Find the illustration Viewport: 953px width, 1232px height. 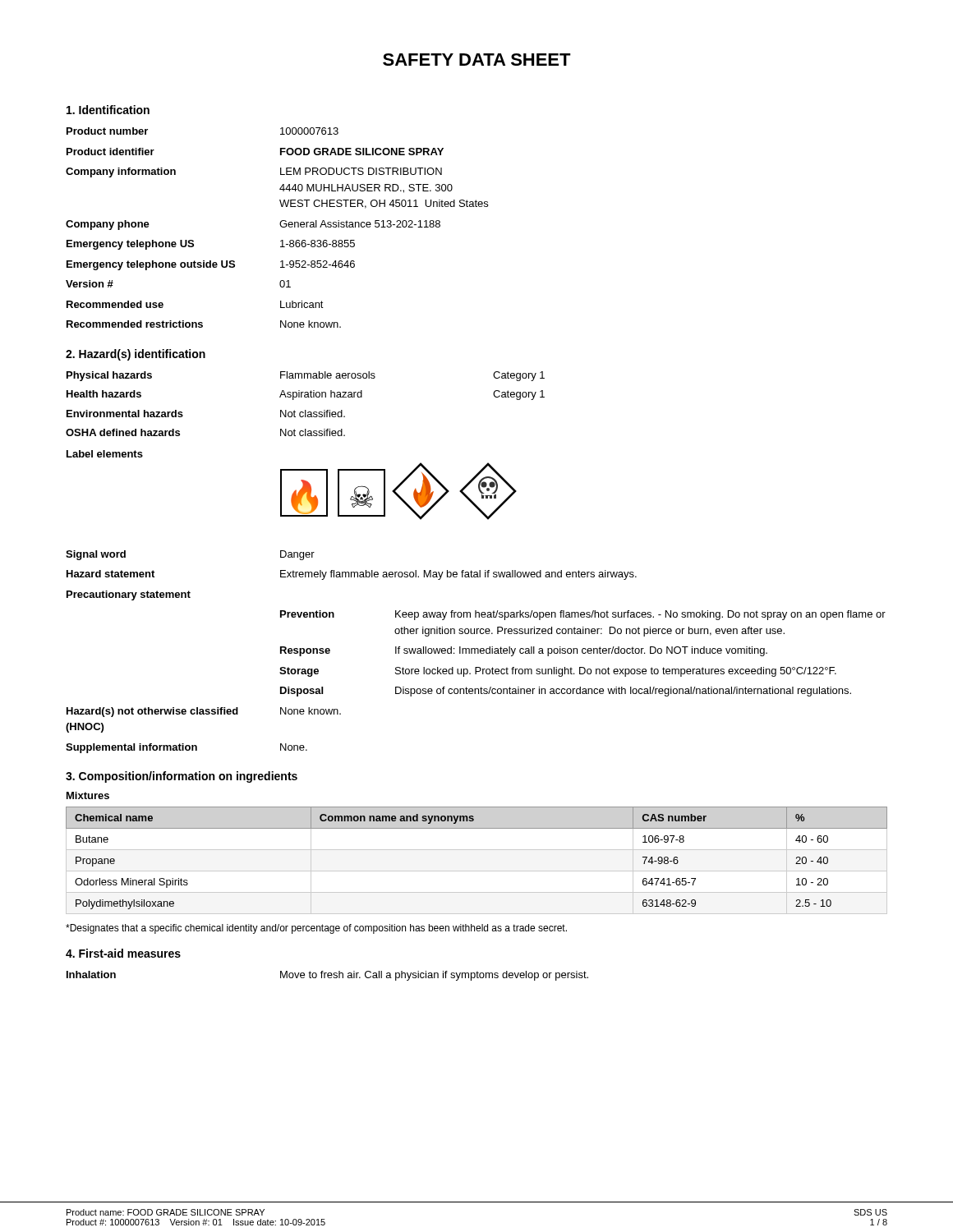coord(476,506)
